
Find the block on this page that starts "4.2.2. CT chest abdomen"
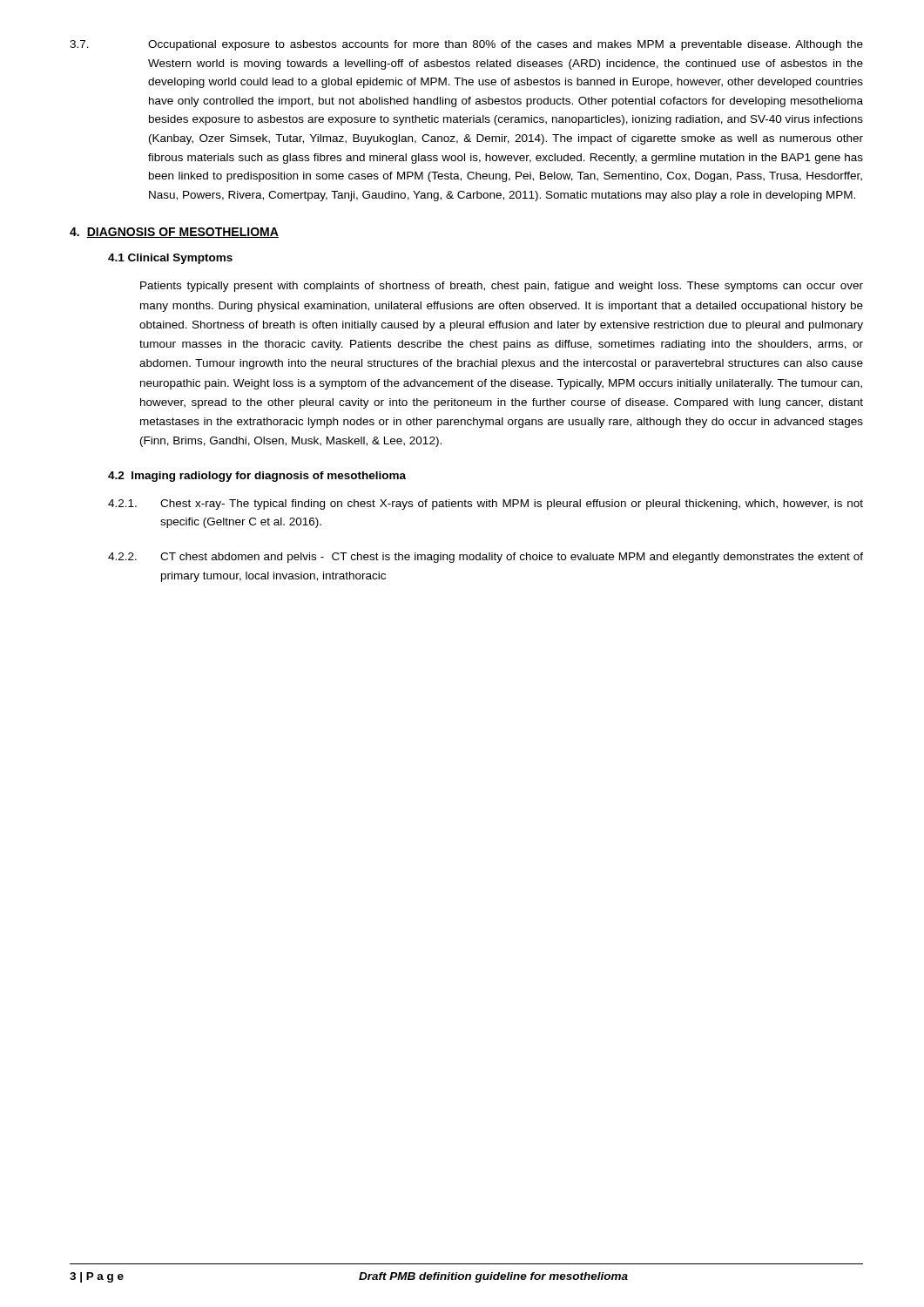tap(486, 566)
